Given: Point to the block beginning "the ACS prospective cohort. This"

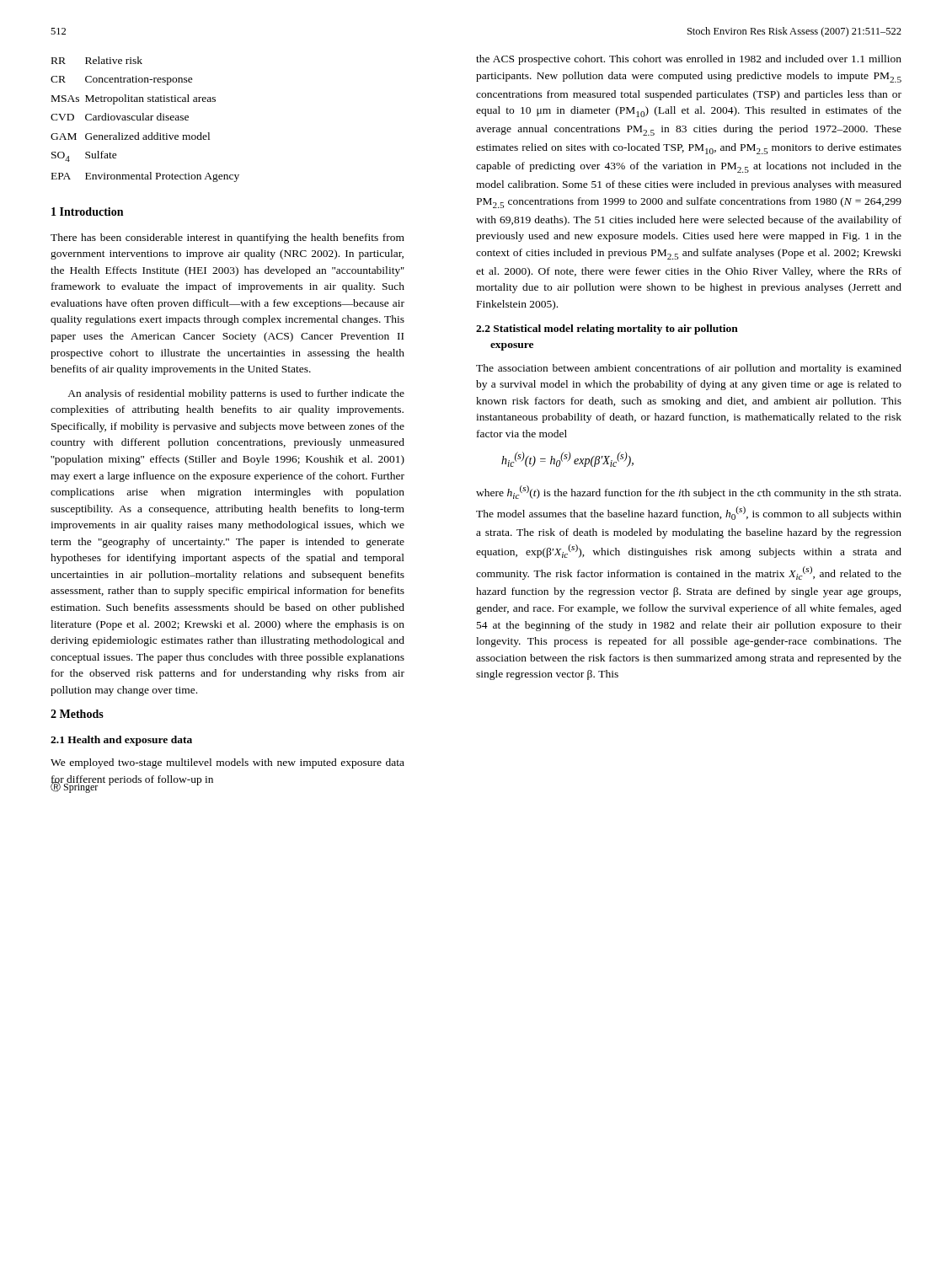Looking at the screenshot, I should click(689, 181).
